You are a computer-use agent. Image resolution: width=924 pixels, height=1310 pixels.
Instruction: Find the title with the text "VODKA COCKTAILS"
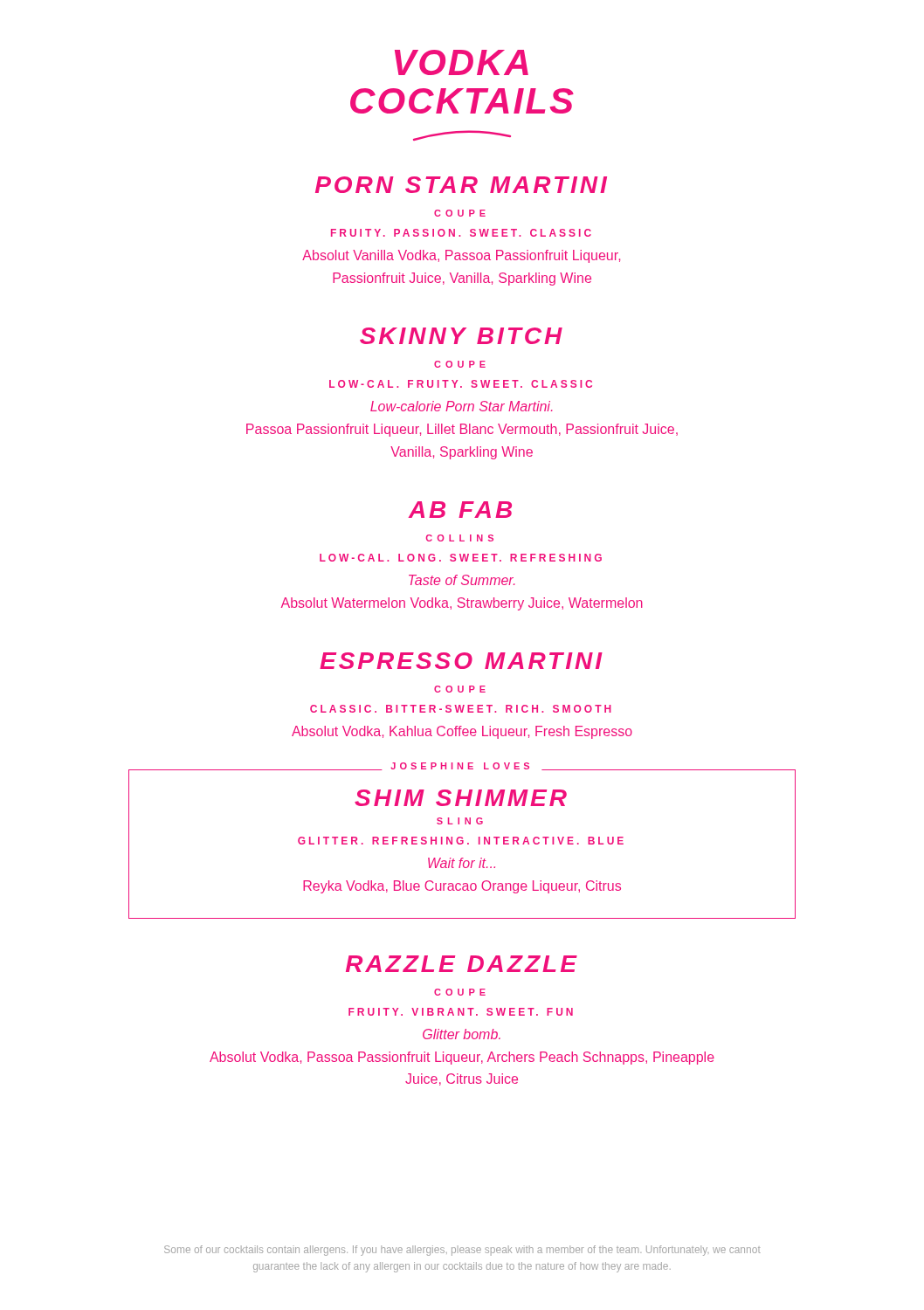462,94
